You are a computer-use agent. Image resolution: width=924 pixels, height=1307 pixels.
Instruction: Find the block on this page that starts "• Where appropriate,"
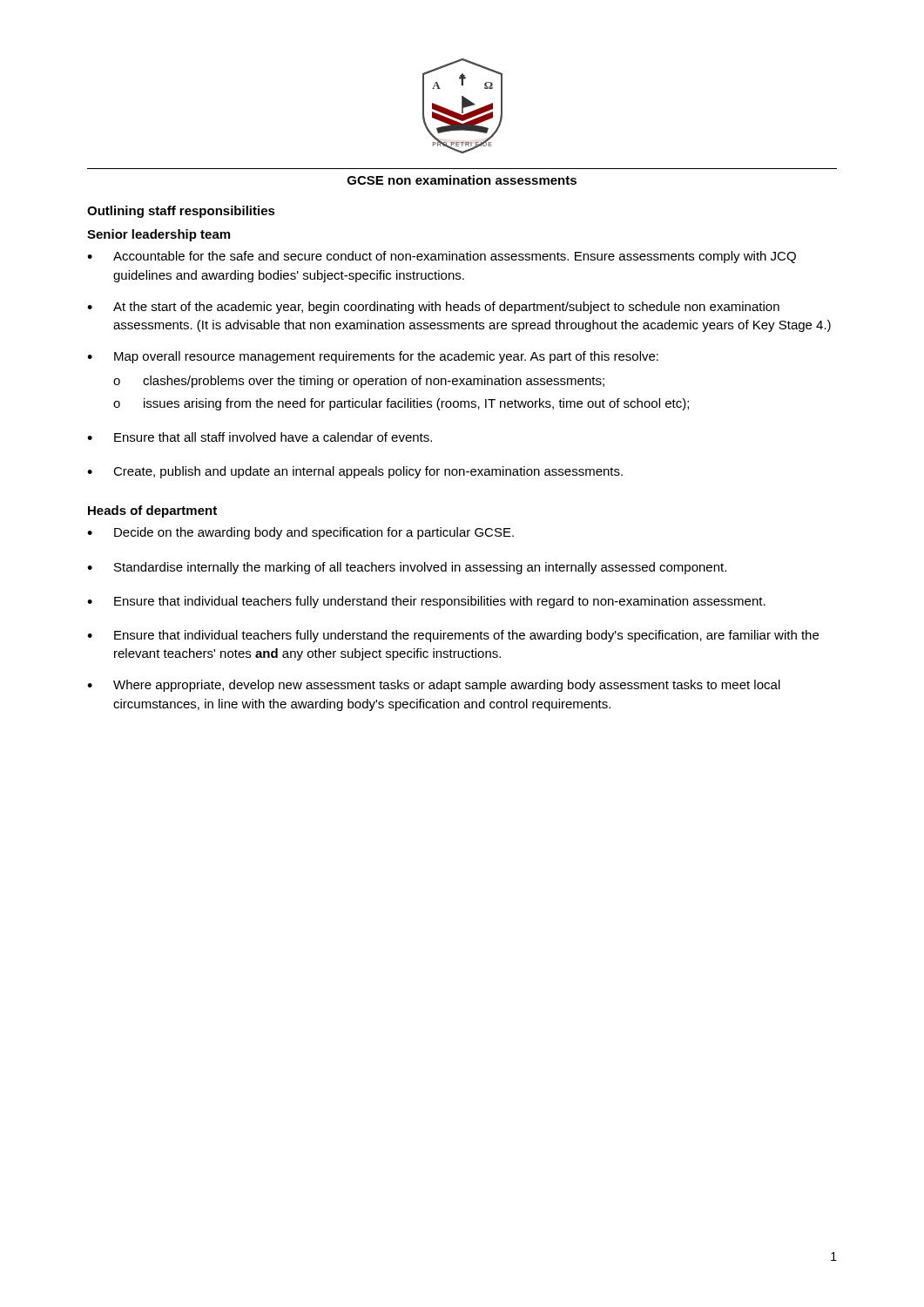click(462, 694)
